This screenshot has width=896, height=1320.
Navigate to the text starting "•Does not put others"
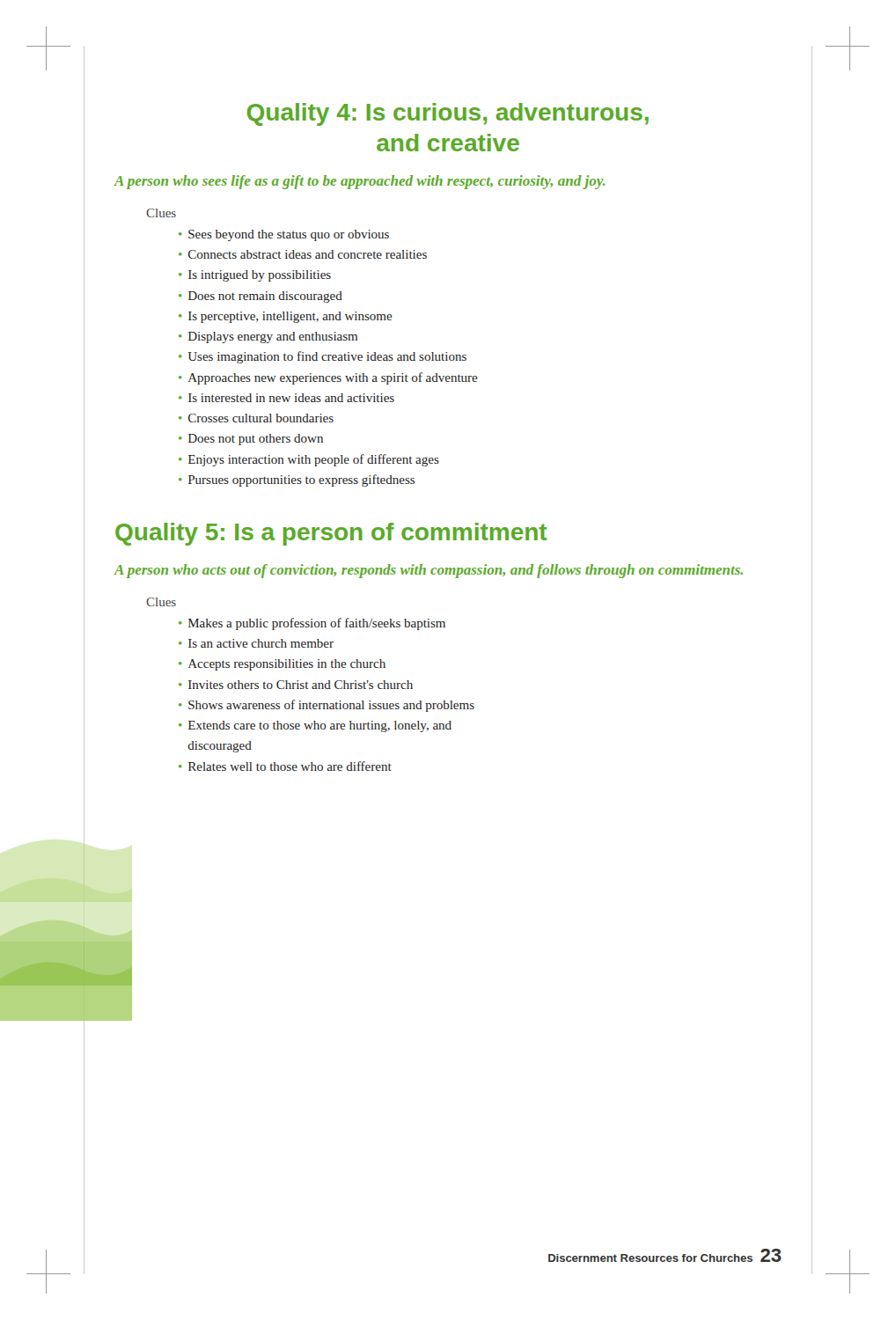(251, 439)
